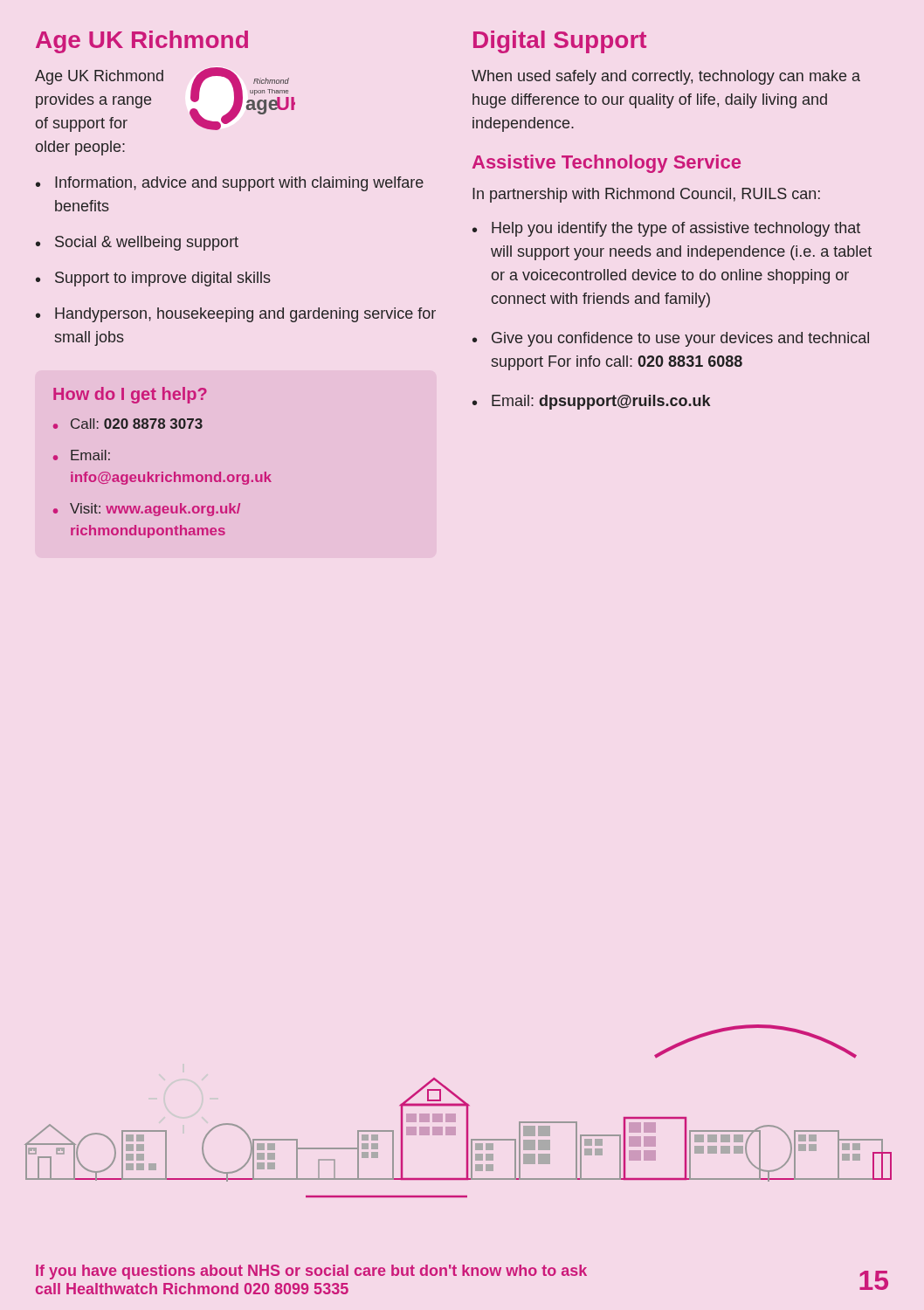Image resolution: width=924 pixels, height=1310 pixels.
Task: Locate the text block starting "Email: dpsupport@ruils.co.uk"
Action: tap(601, 401)
